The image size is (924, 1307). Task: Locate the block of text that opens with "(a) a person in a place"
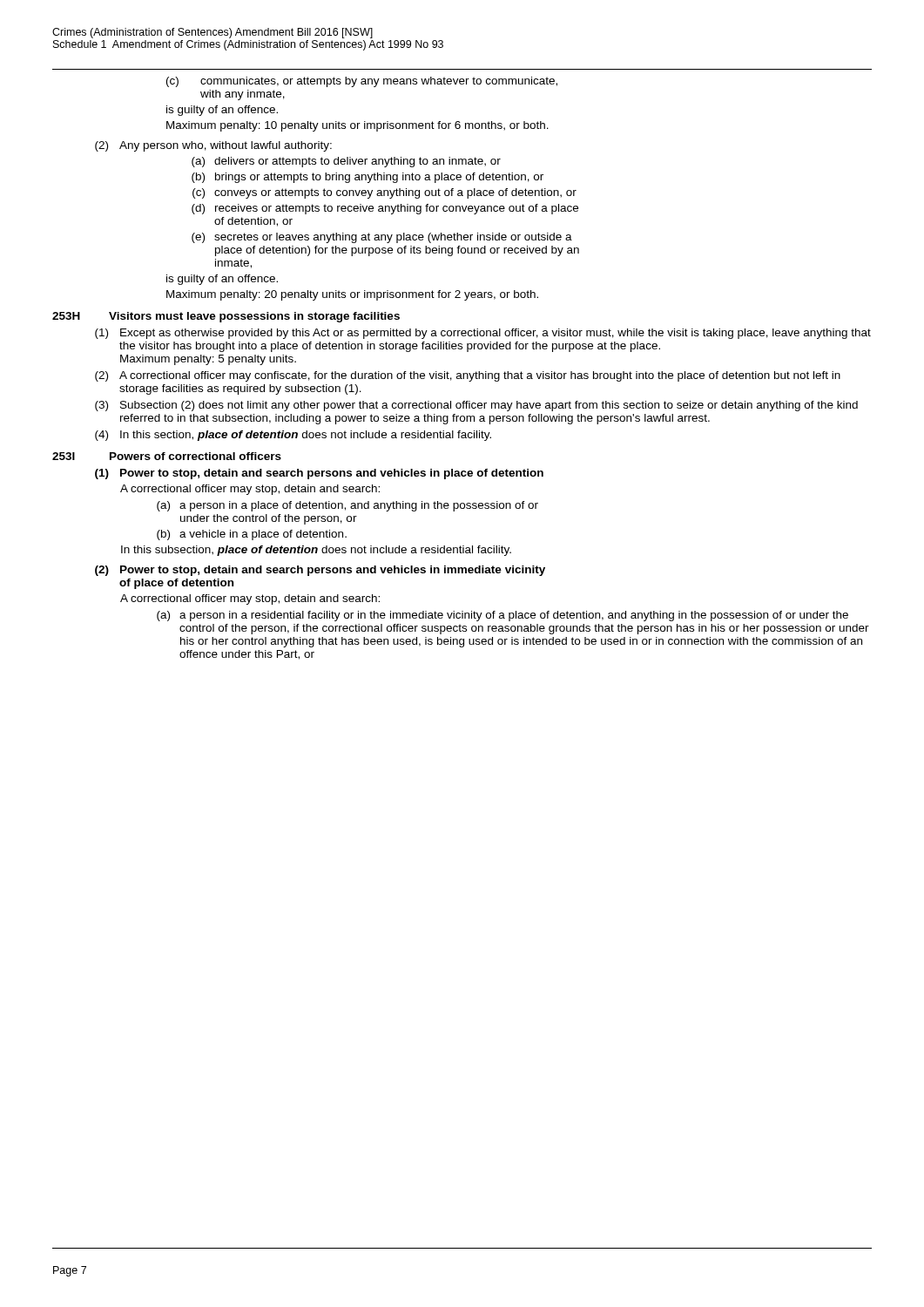[x=501, y=511]
